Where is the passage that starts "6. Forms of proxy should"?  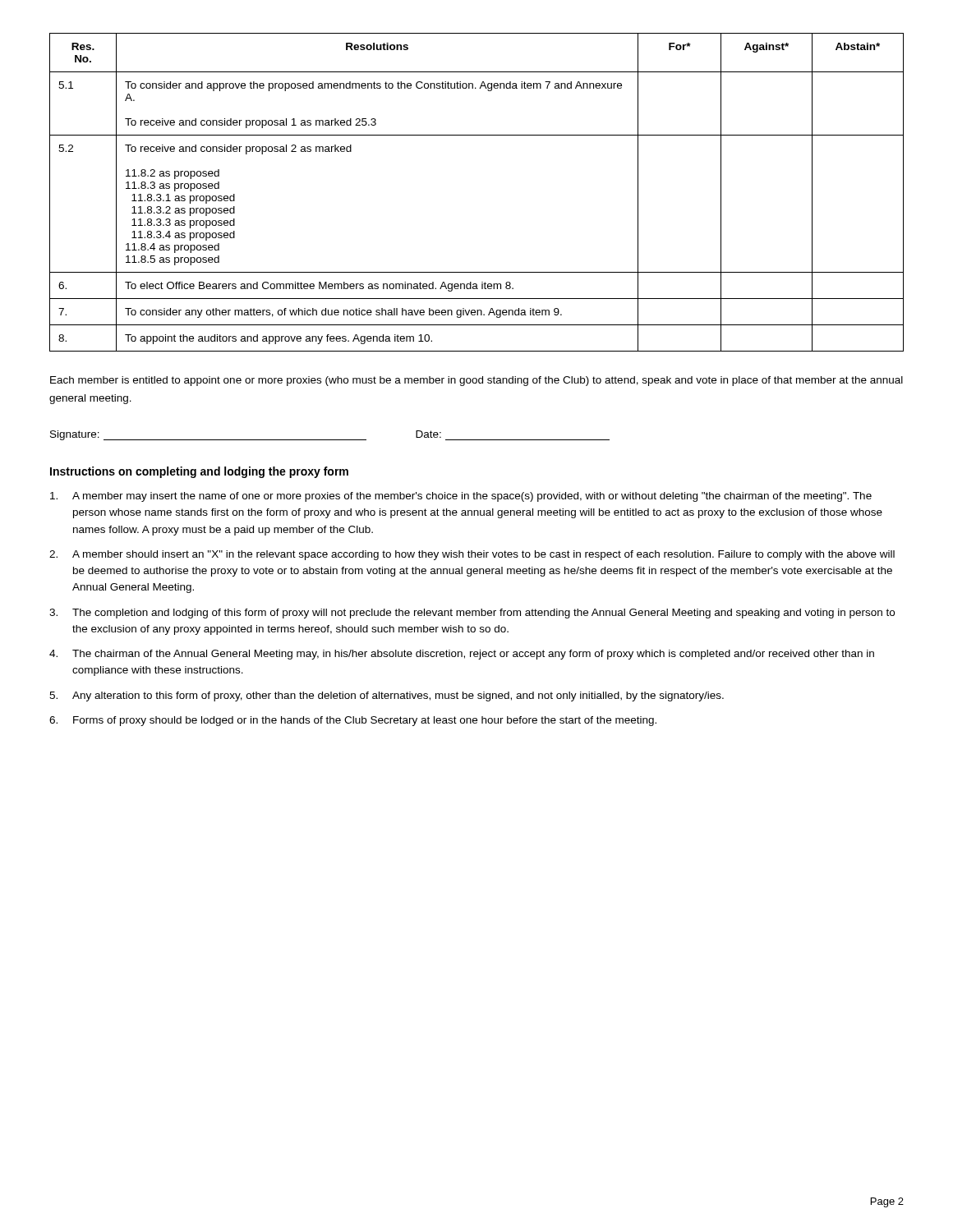point(476,720)
